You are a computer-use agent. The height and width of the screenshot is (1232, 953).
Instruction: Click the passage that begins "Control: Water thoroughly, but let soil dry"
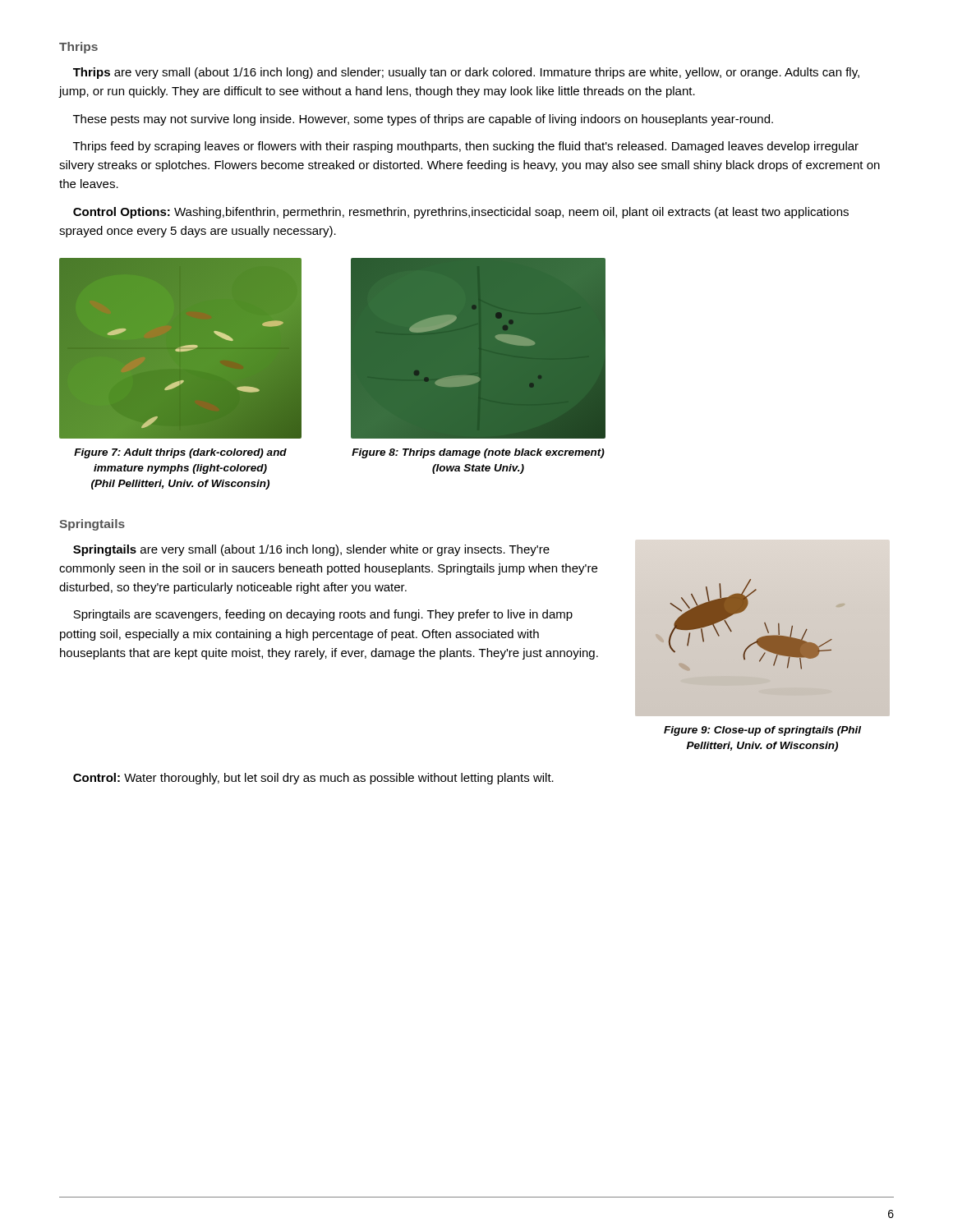307,778
